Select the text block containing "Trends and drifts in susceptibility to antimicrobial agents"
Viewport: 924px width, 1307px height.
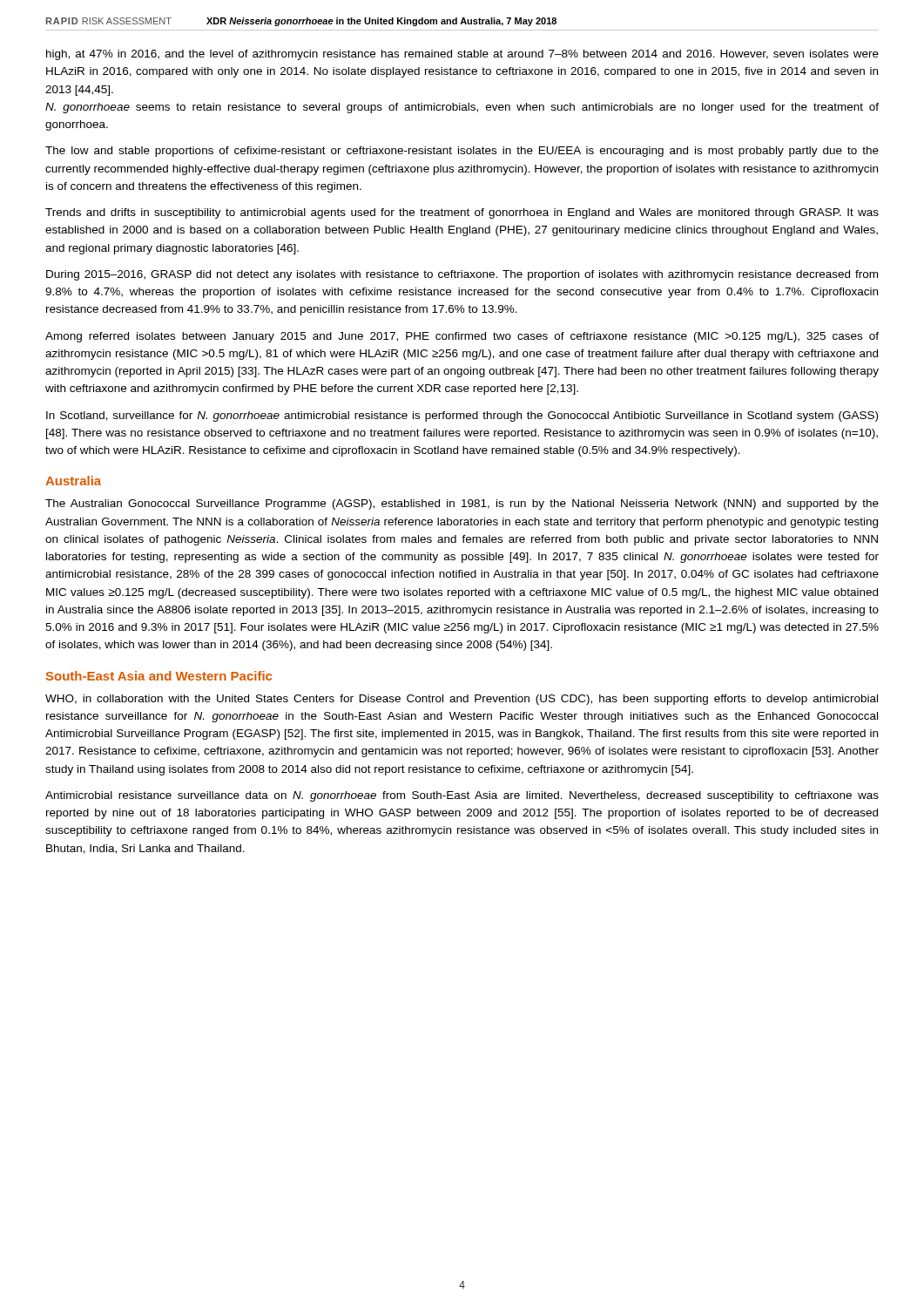(x=462, y=230)
